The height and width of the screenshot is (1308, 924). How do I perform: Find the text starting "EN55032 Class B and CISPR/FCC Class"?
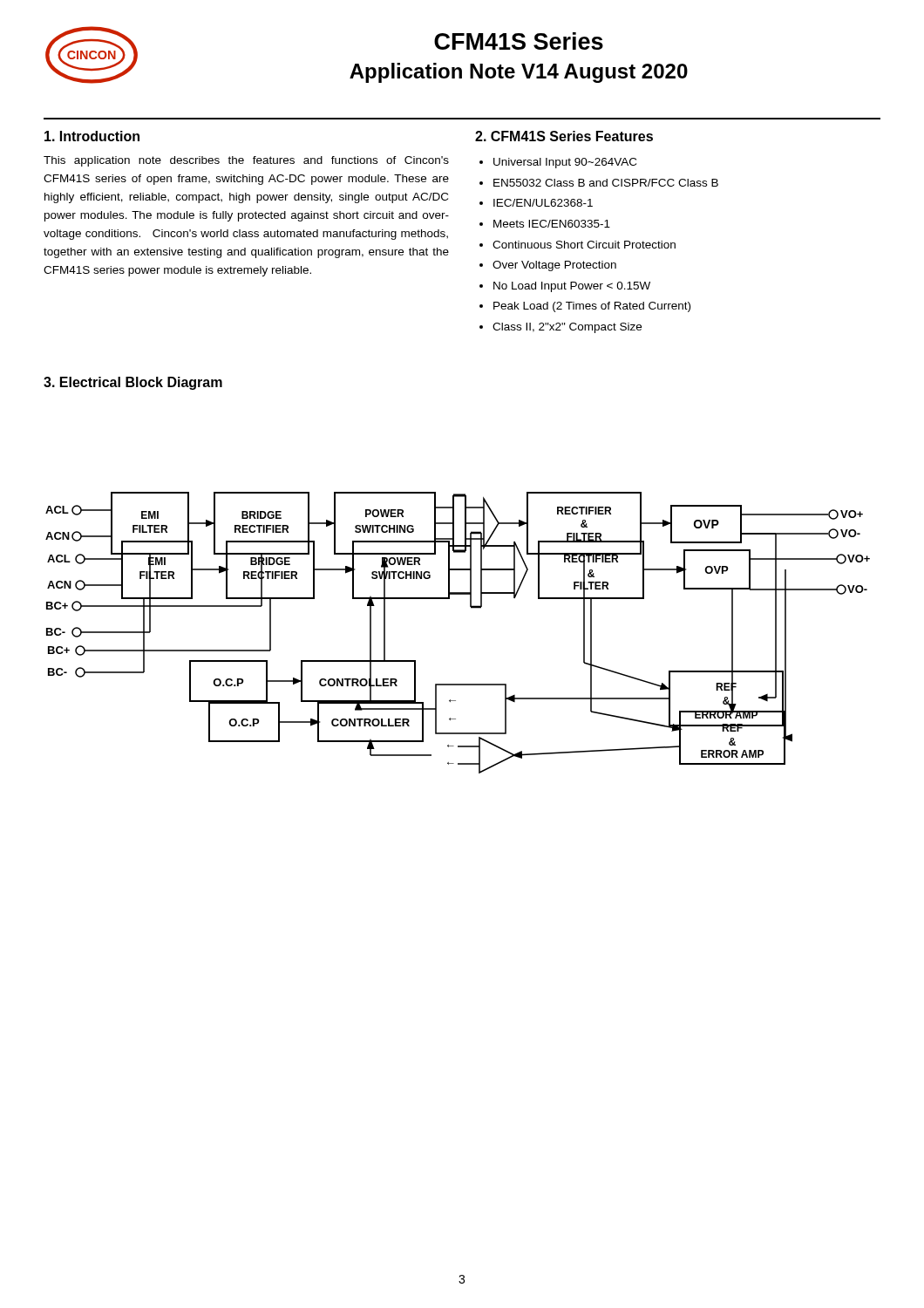coord(606,182)
